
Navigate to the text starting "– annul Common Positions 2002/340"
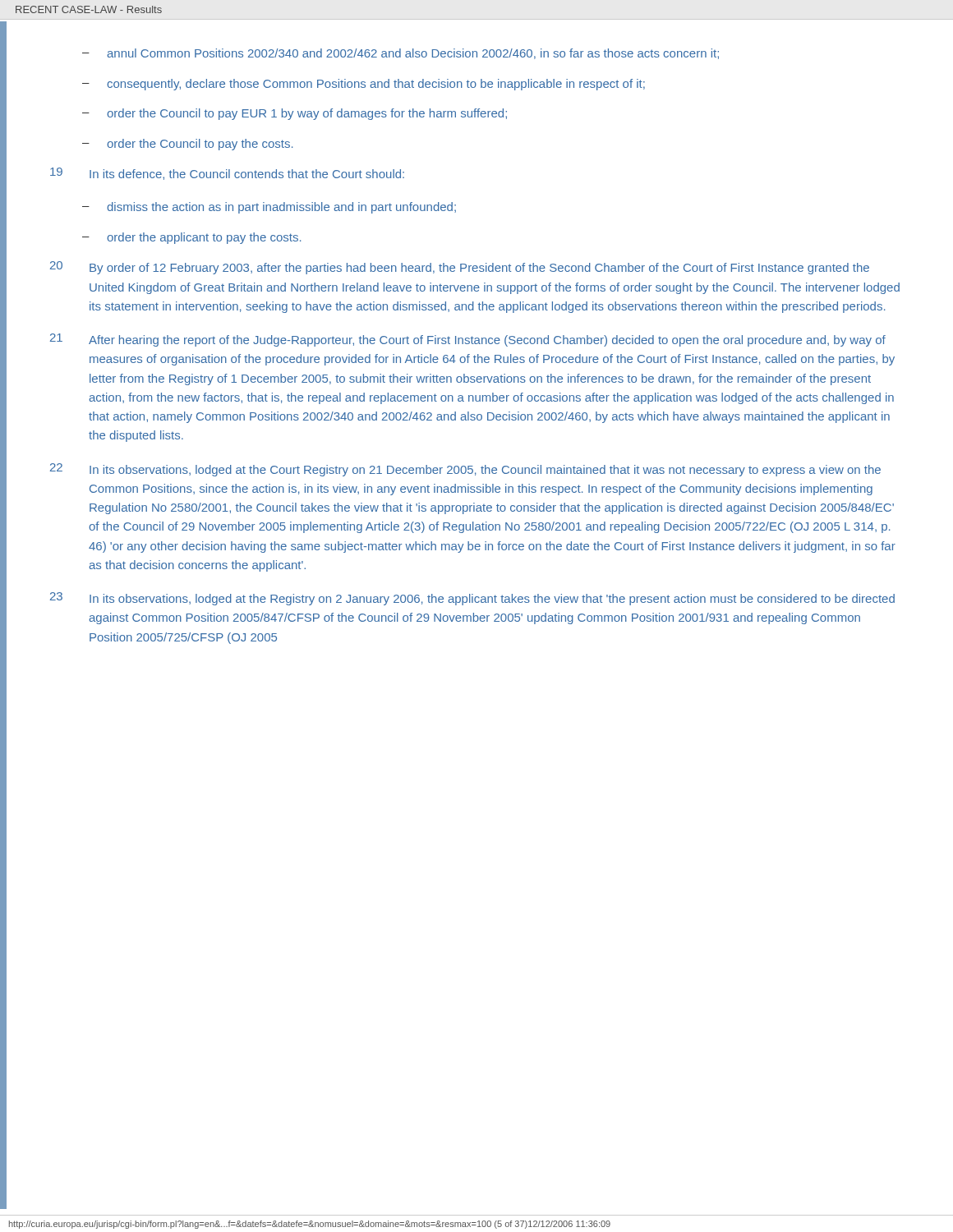(x=493, y=54)
